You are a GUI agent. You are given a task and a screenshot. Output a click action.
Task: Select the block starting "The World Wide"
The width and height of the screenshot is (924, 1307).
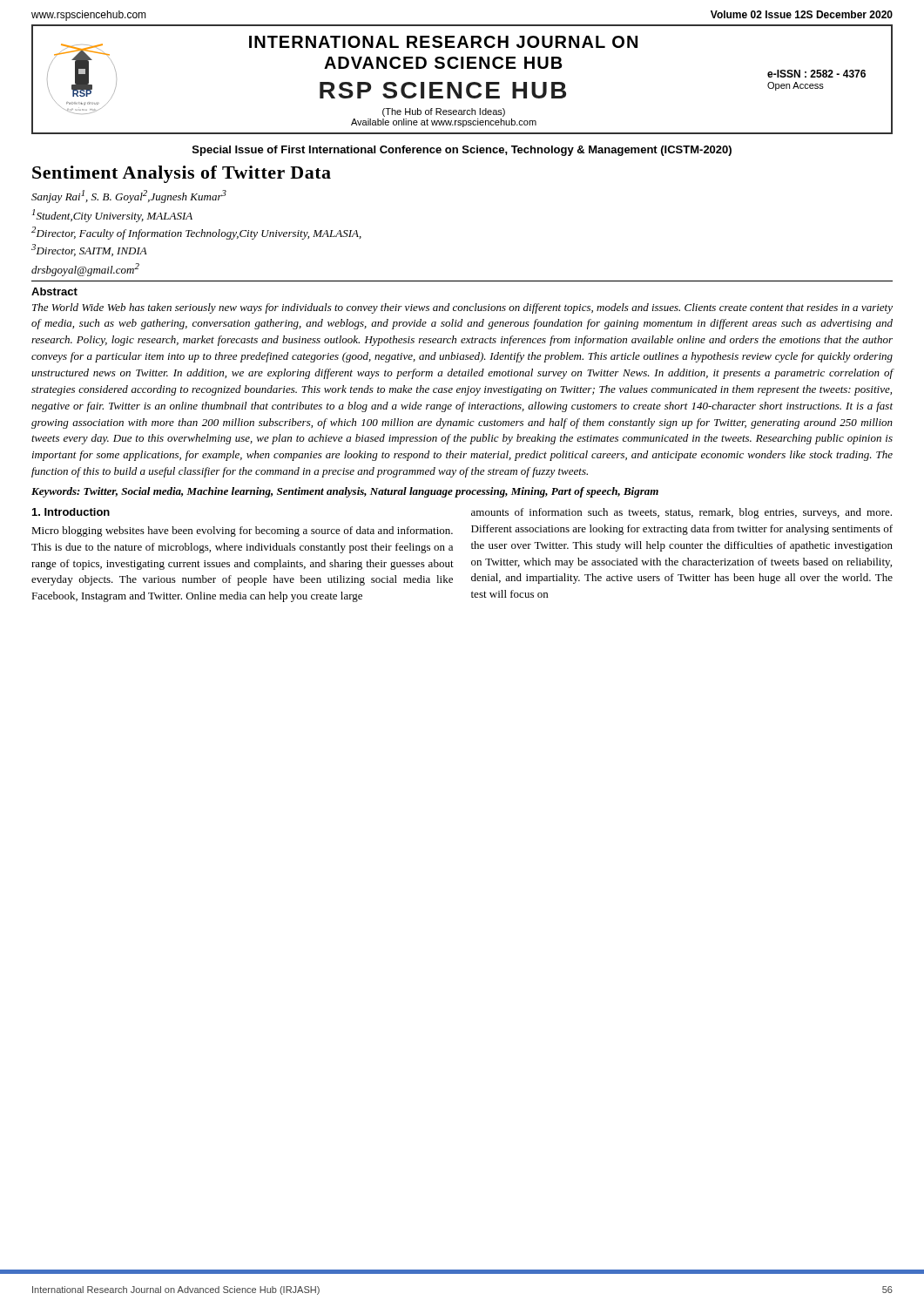click(462, 389)
